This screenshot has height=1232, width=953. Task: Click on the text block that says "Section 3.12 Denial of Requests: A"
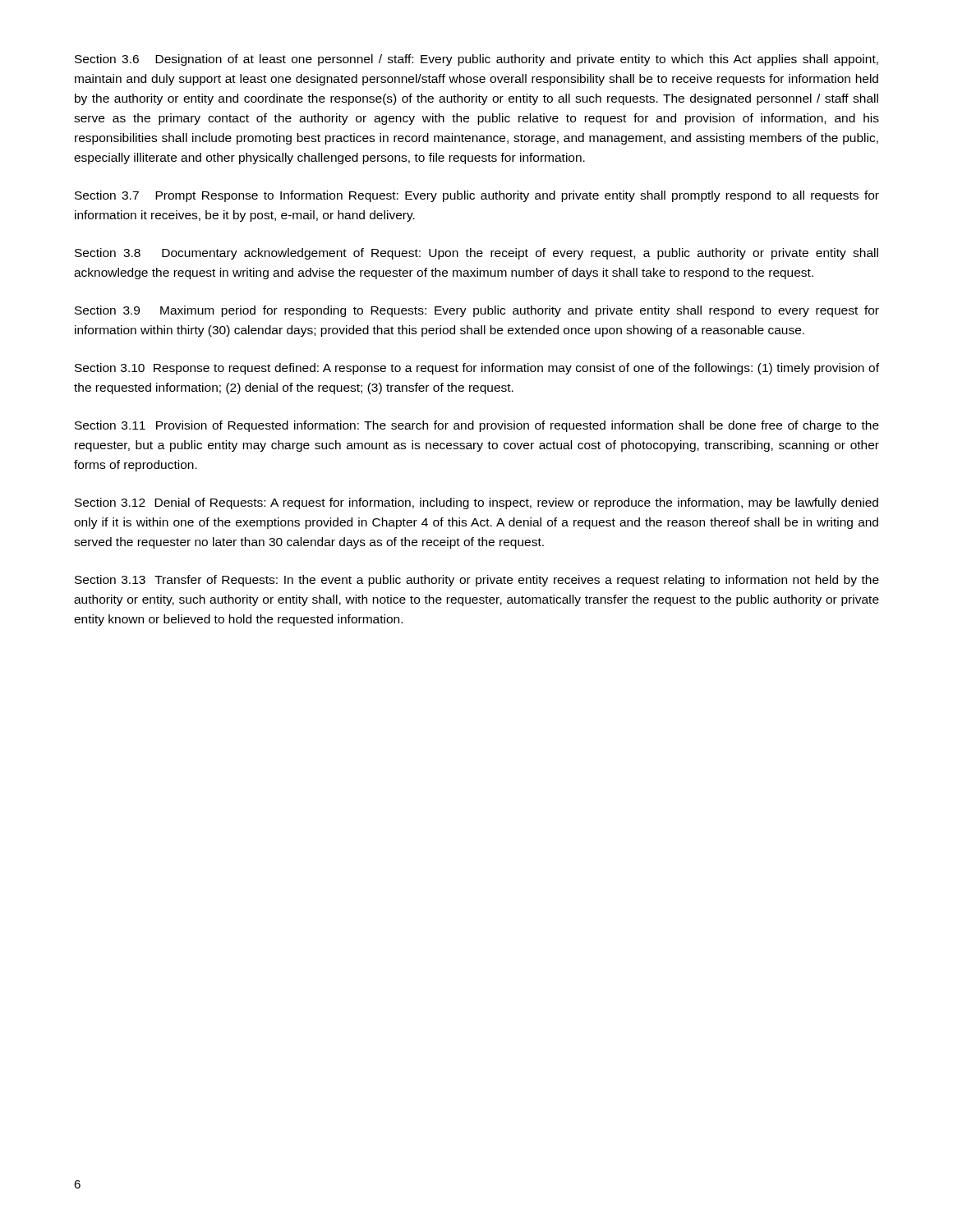[x=476, y=522]
